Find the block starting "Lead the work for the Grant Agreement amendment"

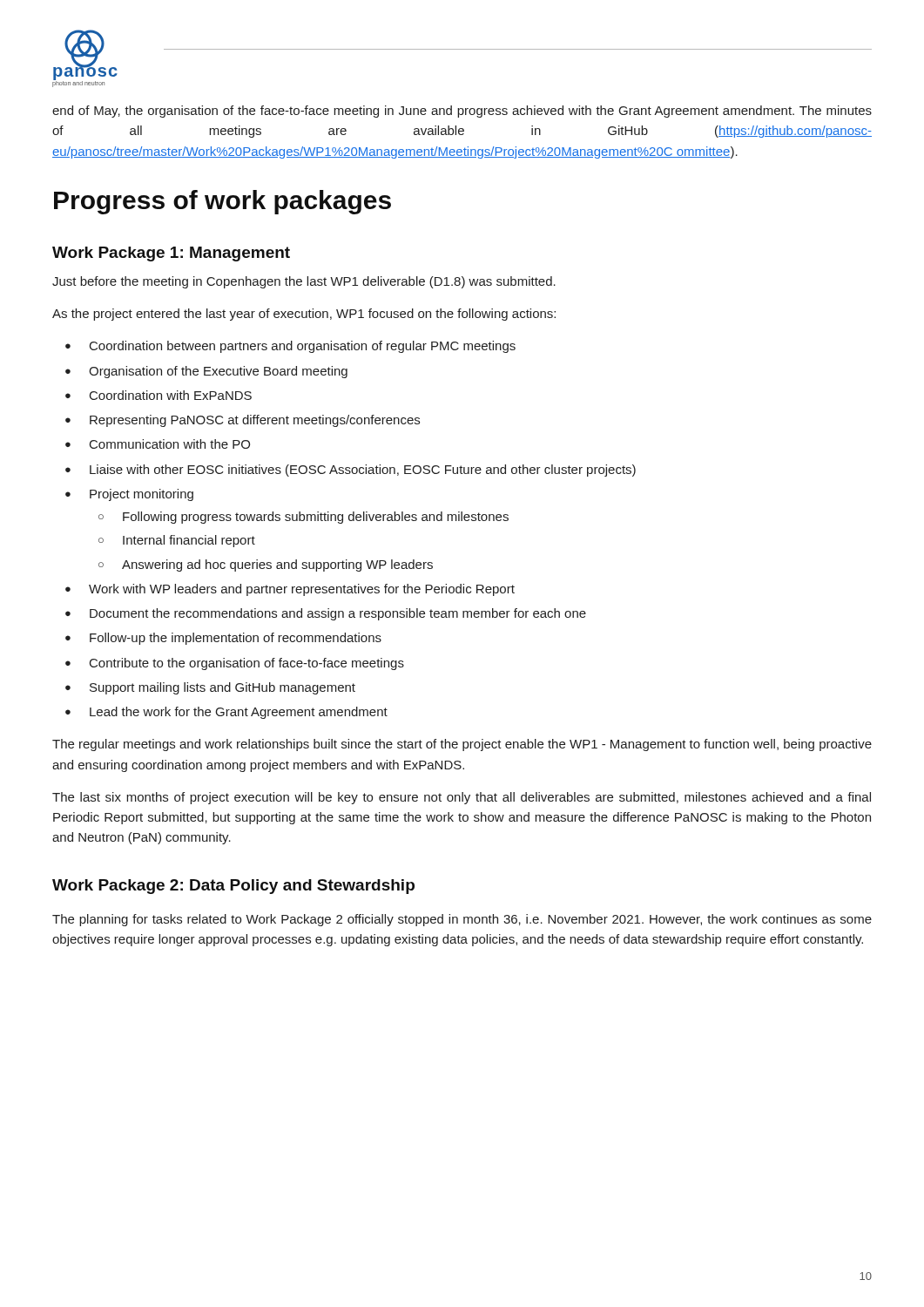(x=238, y=711)
